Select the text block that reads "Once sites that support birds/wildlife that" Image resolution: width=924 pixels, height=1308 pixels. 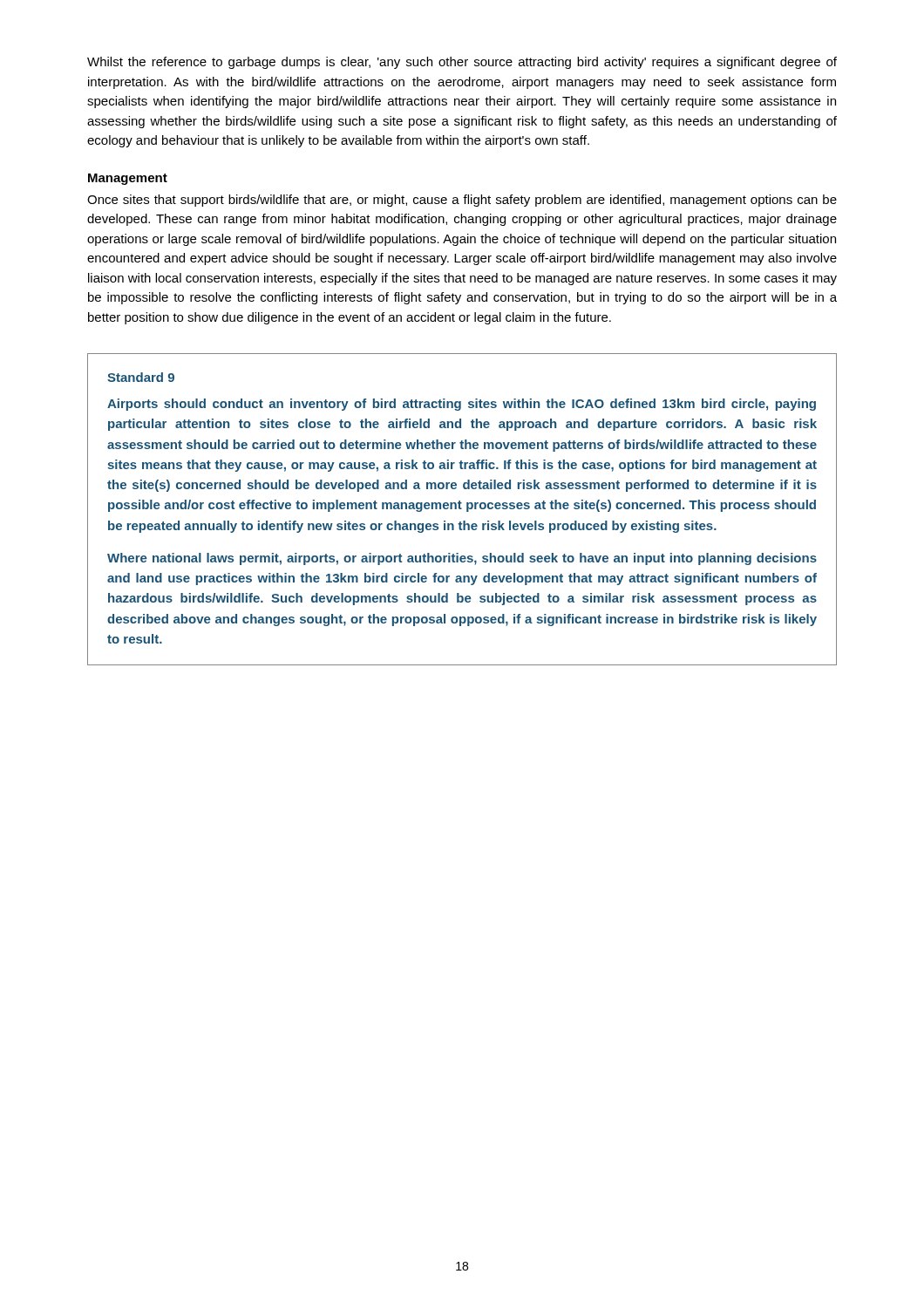[x=462, y=258]
